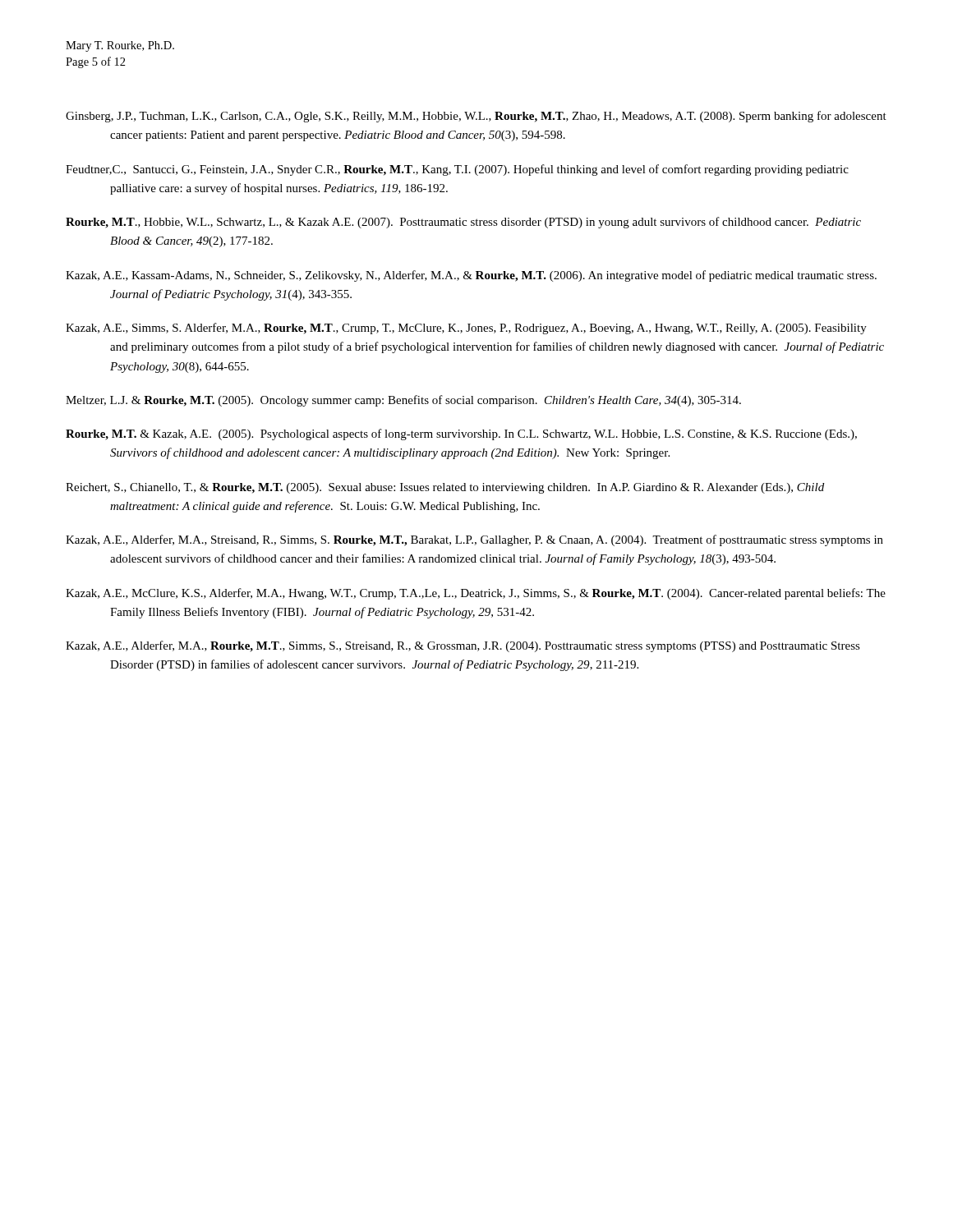Click on the list item that reads "Ginsberg, J.P., Tuchman, L.K., Carlson, C.A.,"

click(476, 125)
